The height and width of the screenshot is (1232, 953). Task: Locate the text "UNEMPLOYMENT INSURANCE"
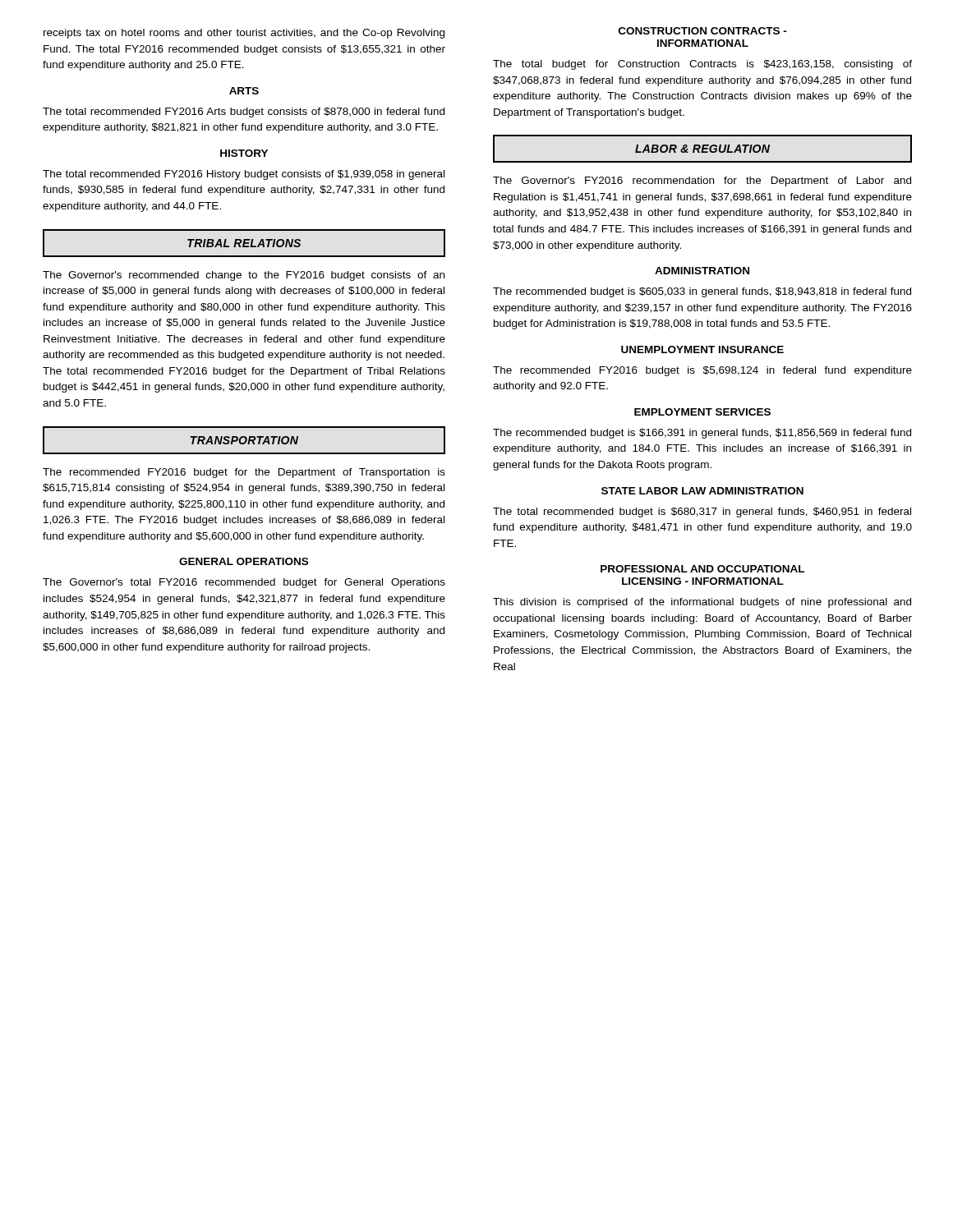click(702, 349)
